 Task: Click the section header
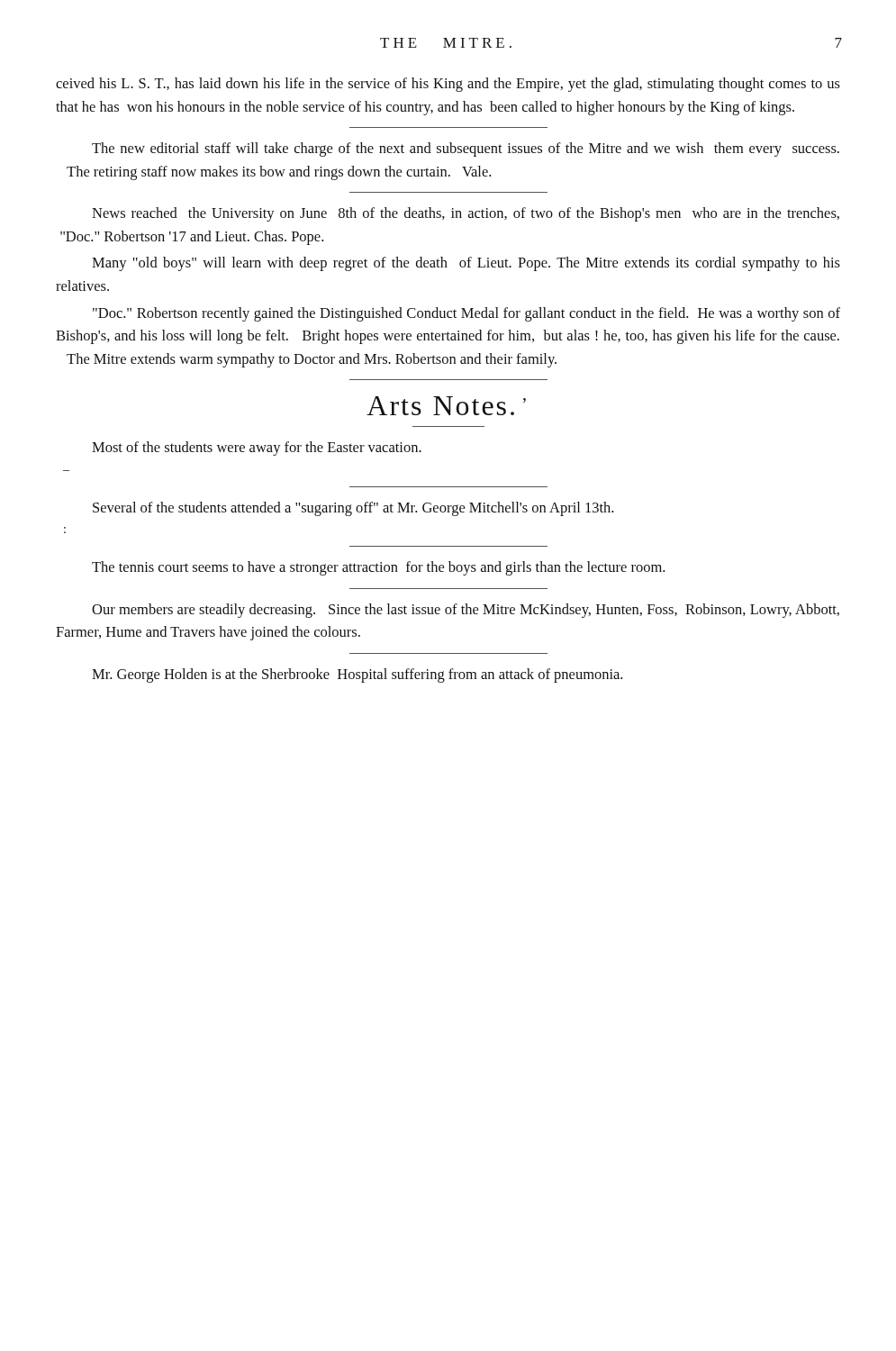coord(448,405)
